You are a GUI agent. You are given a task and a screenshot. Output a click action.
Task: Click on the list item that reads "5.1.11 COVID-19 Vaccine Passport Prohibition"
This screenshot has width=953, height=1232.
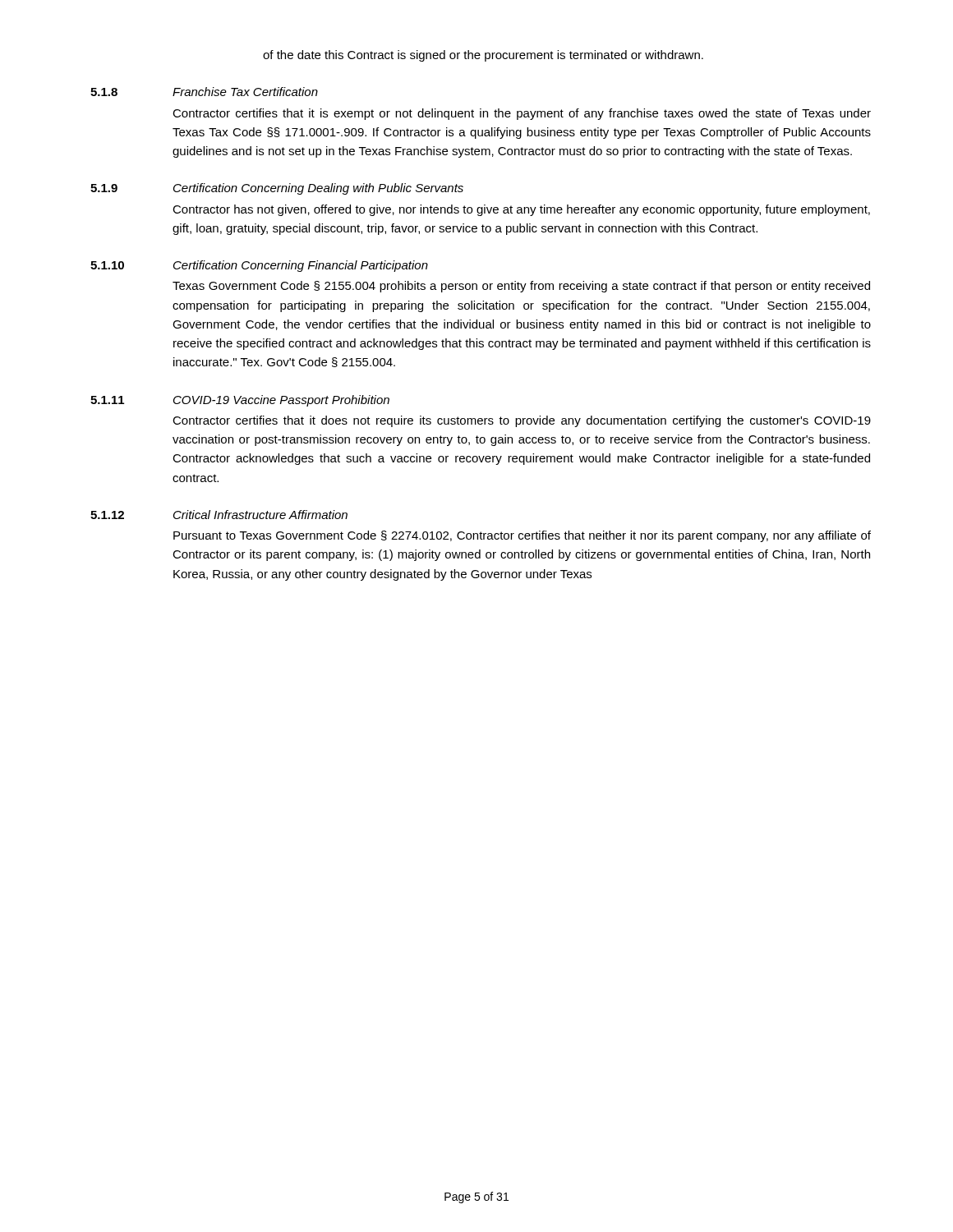(481, 438)
